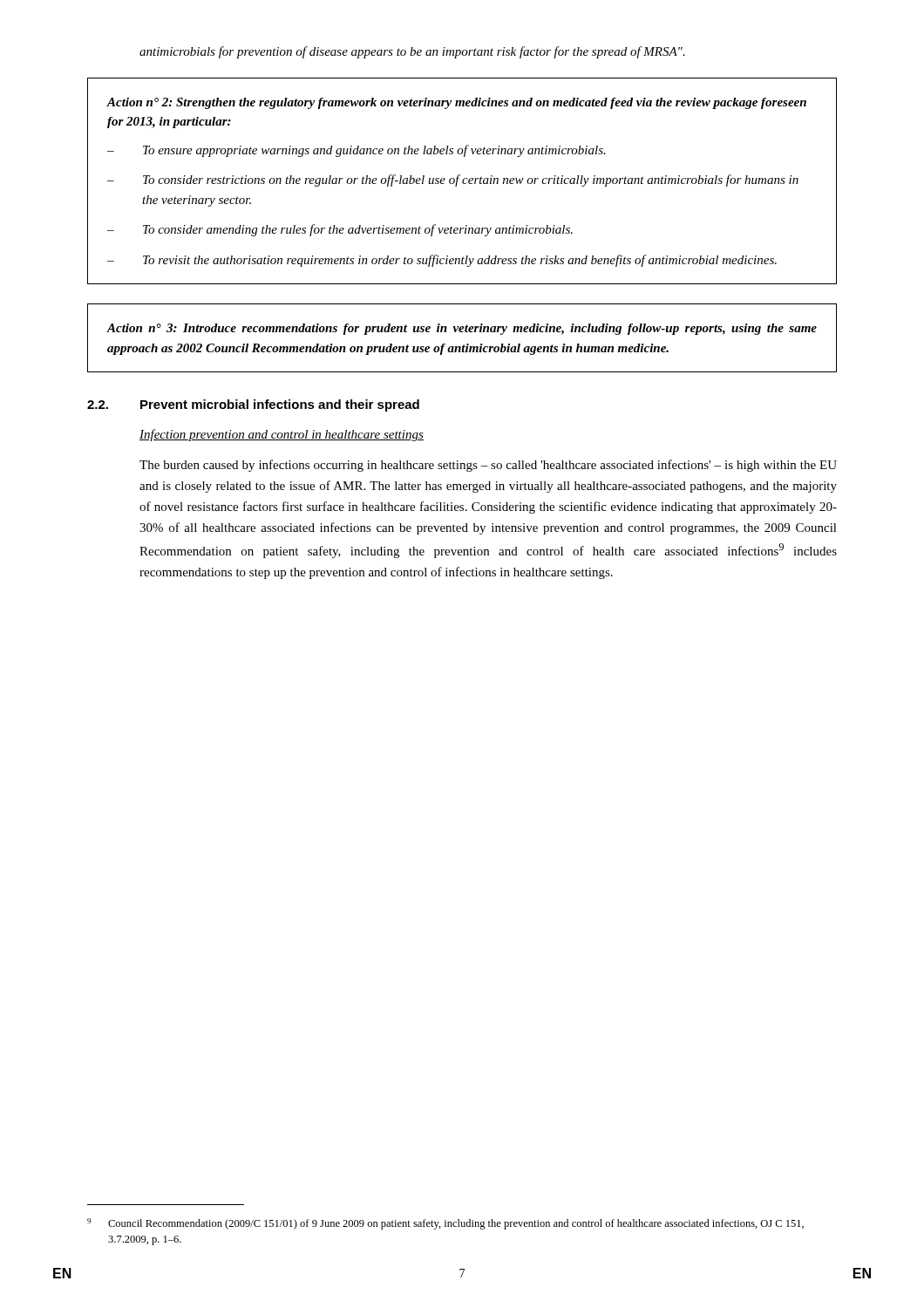Click the passage that begins "Infection prevention and control in healthcare"
This screenshot has width=924, height=1308.
[281, 434]
